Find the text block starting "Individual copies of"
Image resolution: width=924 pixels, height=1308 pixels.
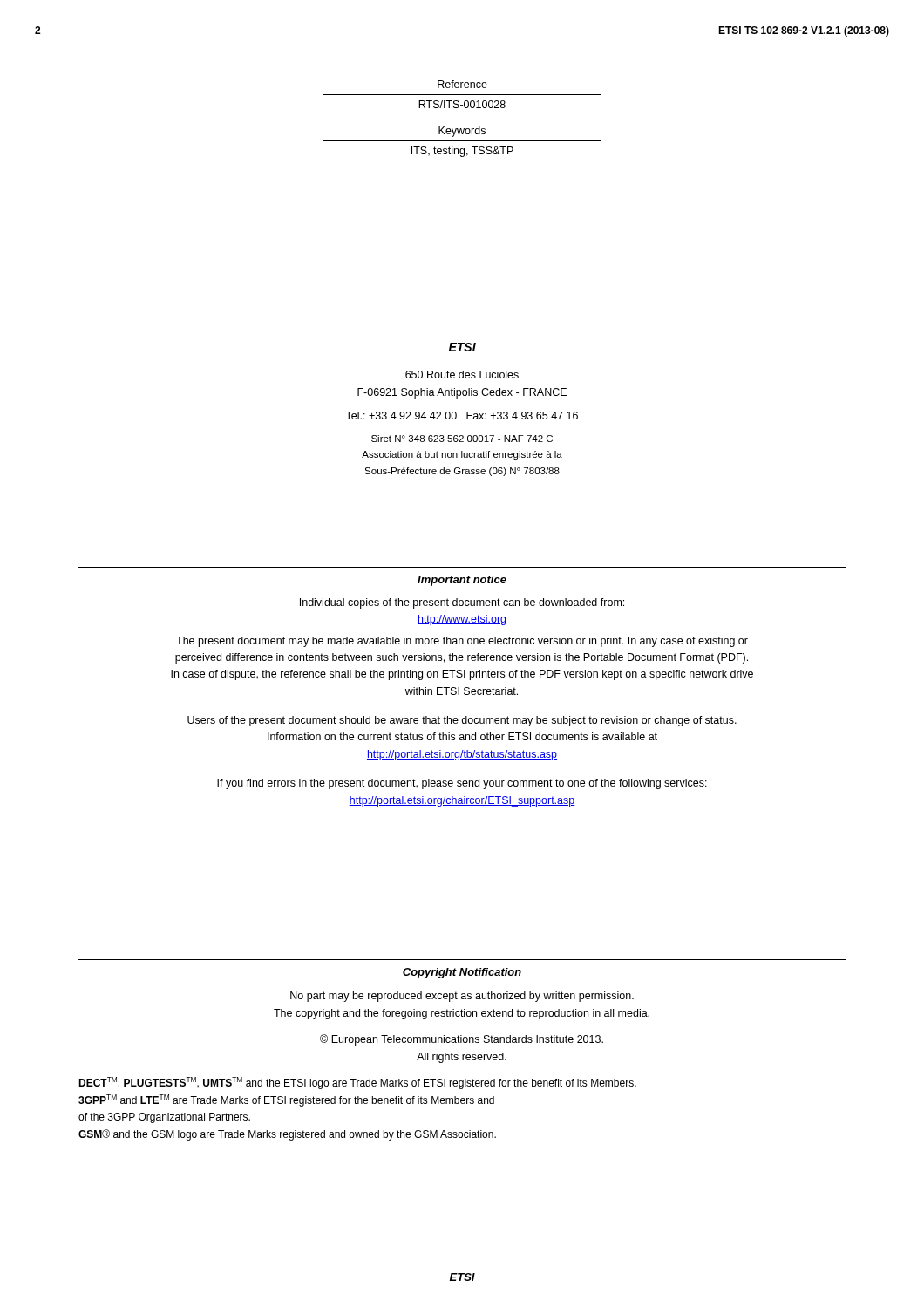[462, 611]
